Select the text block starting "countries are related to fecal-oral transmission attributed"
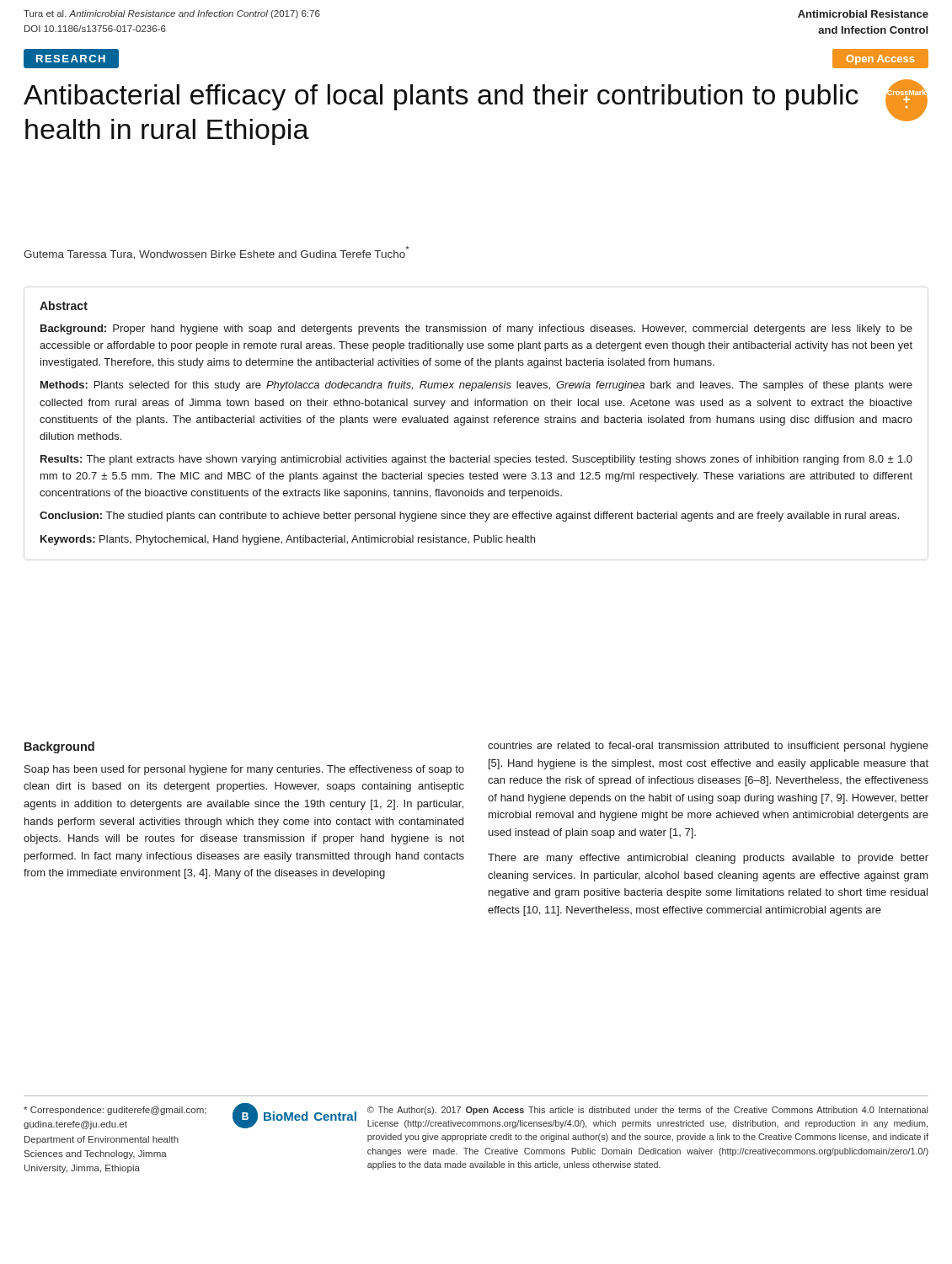 point(708,828)
